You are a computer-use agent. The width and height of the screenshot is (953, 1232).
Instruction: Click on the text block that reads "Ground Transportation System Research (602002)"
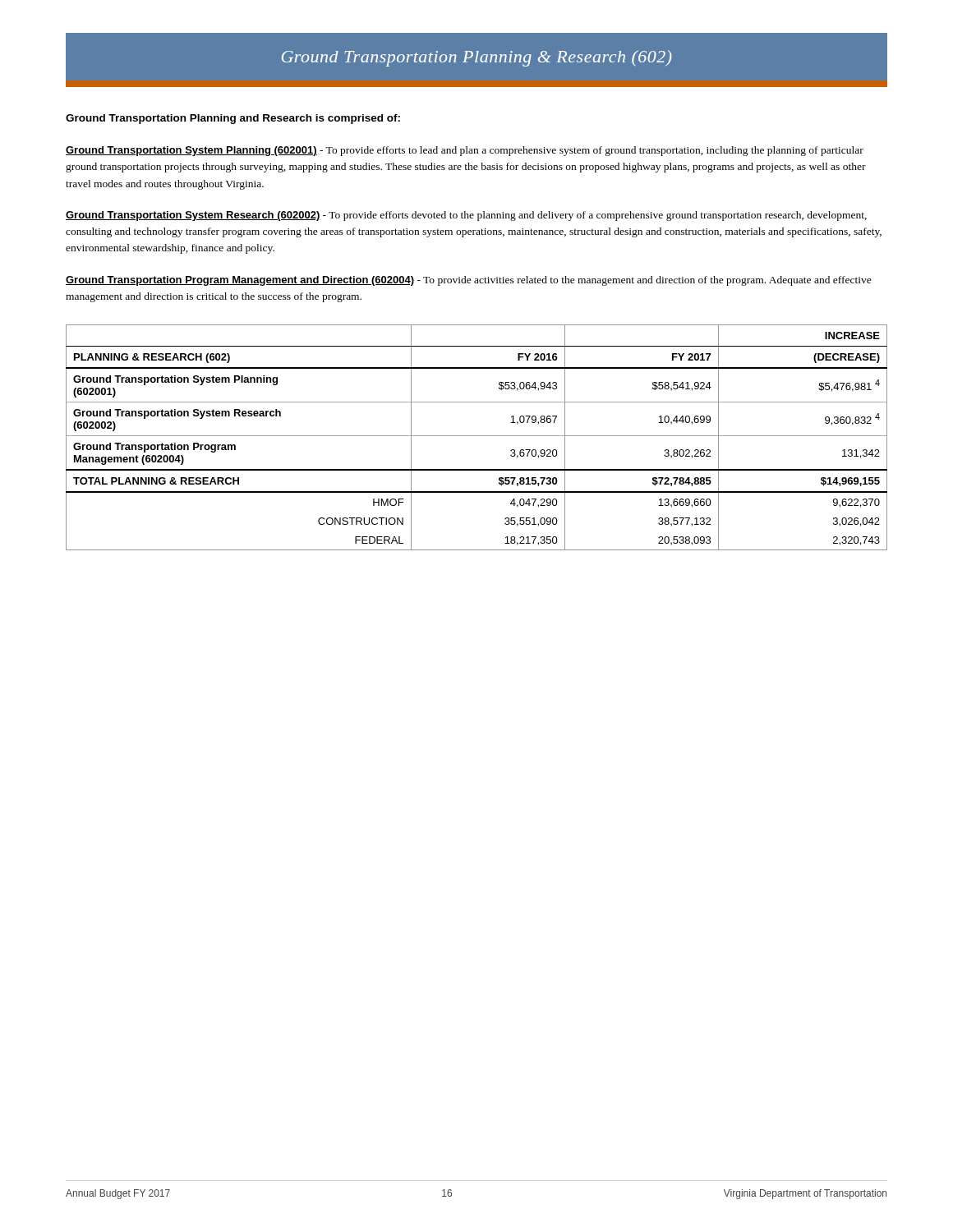click(x=474, y=231)
